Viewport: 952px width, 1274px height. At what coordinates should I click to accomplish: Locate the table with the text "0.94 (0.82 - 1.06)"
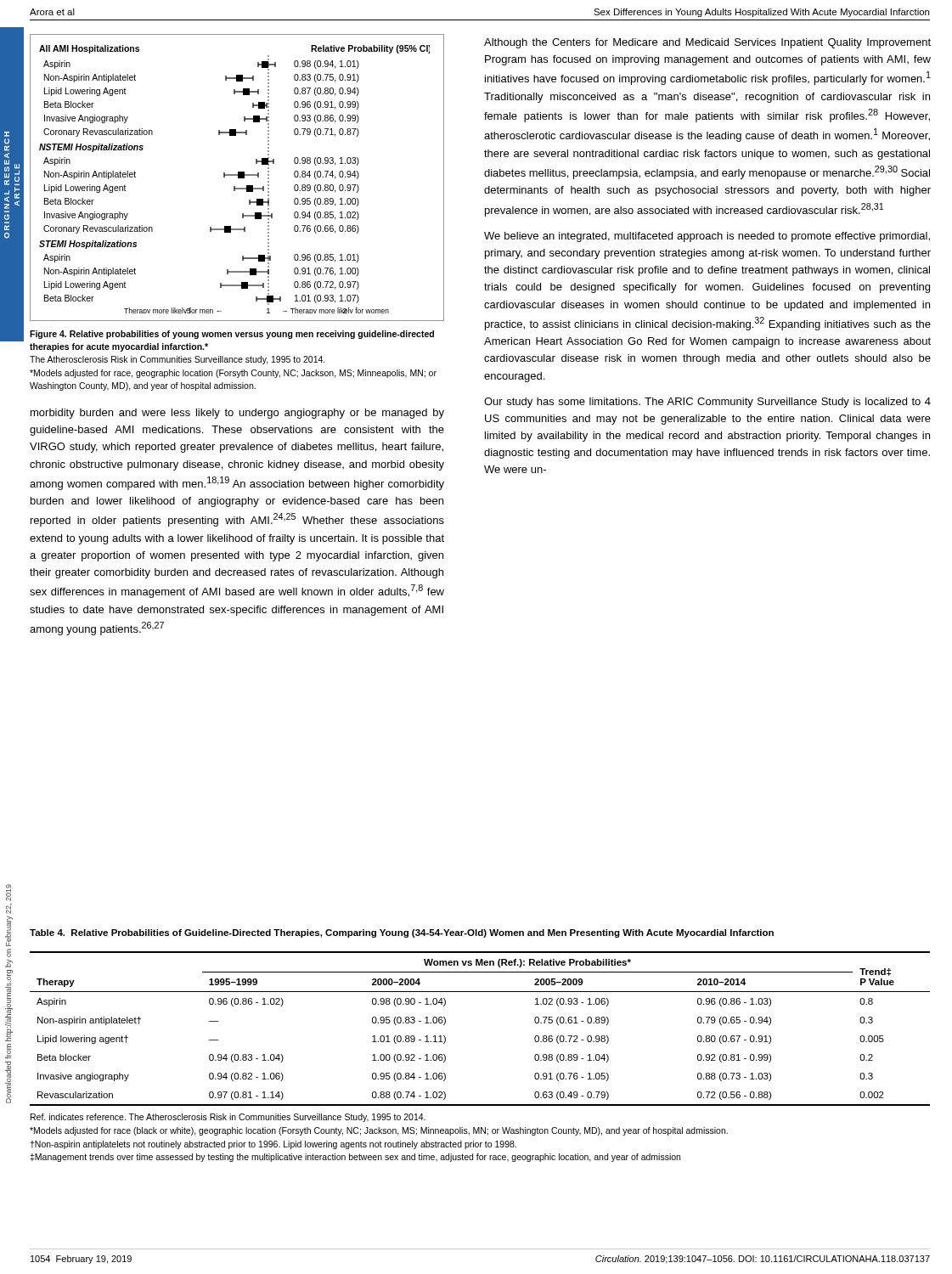pyautogui.click(x=480, y=1058)
